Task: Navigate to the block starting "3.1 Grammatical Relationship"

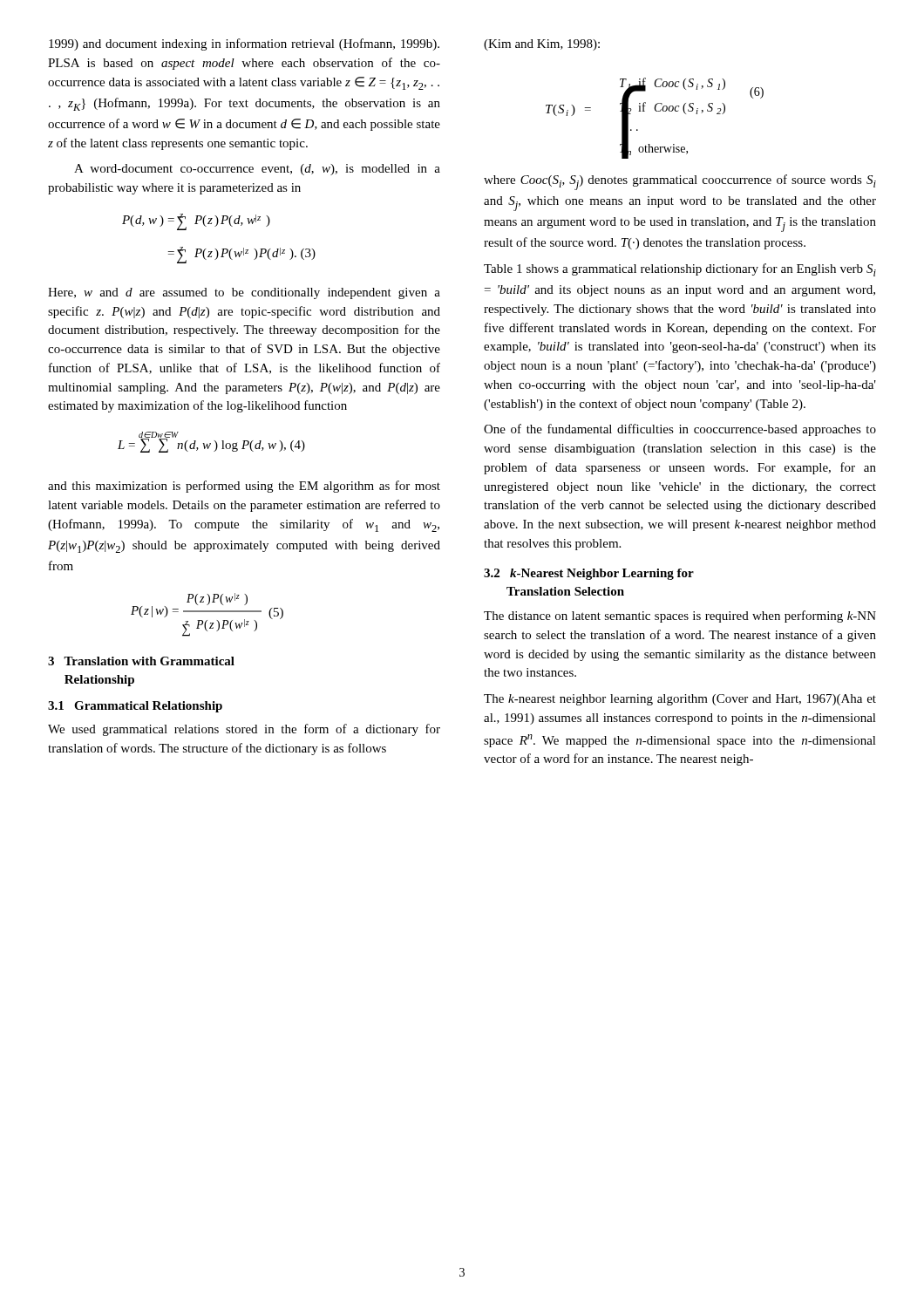Action: [135, 705]
